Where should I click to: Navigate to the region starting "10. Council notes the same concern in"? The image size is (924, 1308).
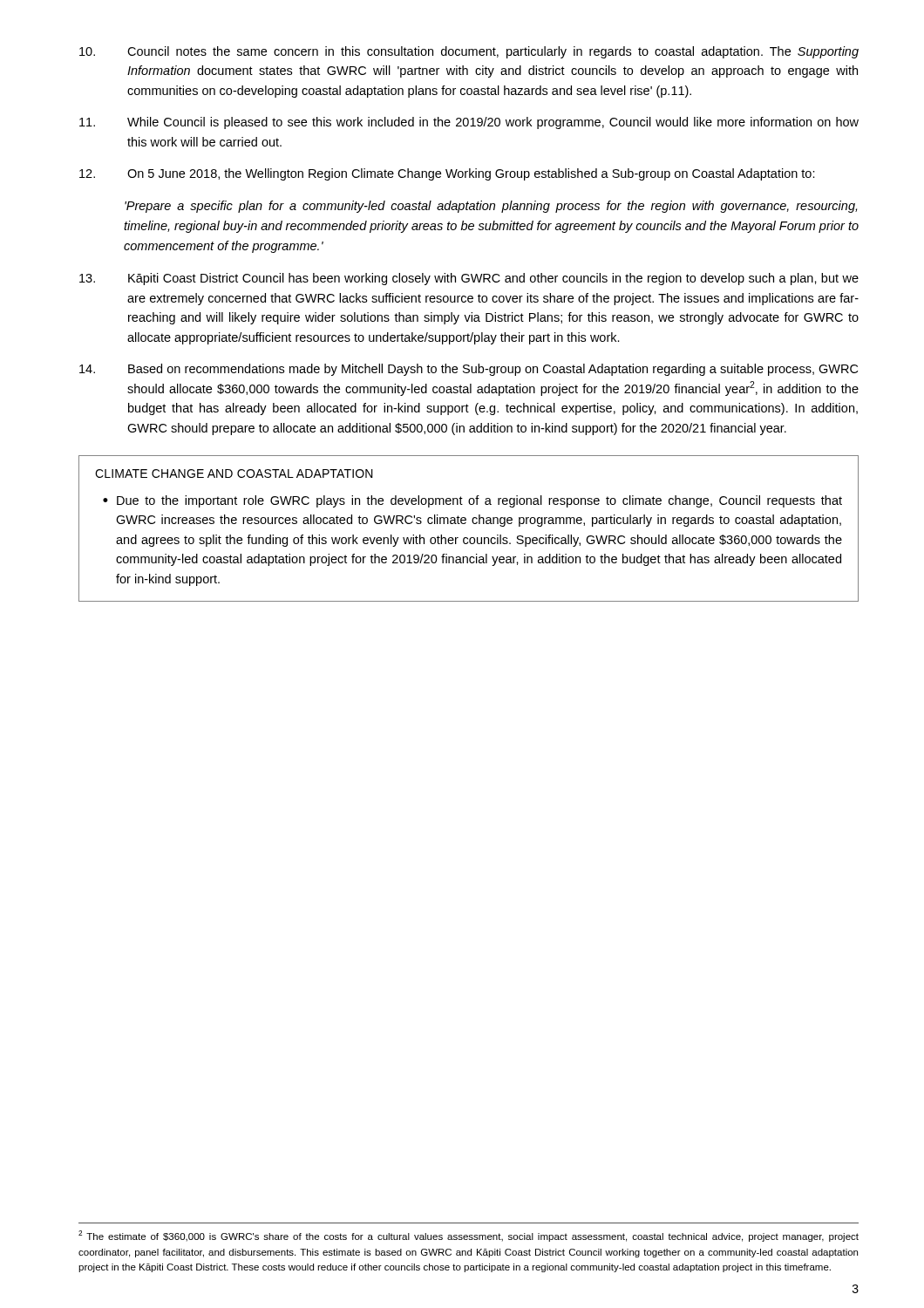click(469, 71)
